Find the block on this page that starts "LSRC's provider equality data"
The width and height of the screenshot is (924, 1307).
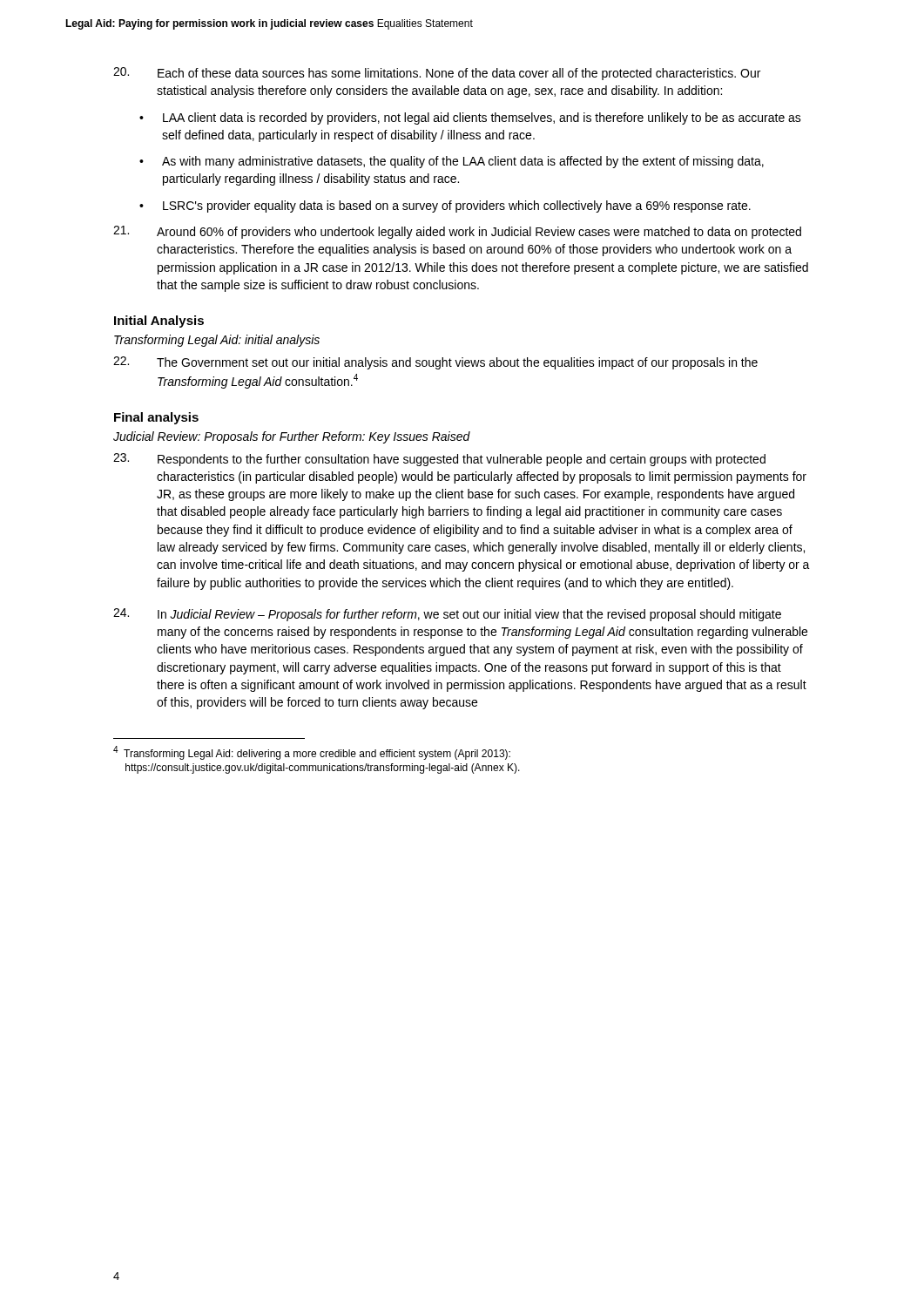click(457, 206)
